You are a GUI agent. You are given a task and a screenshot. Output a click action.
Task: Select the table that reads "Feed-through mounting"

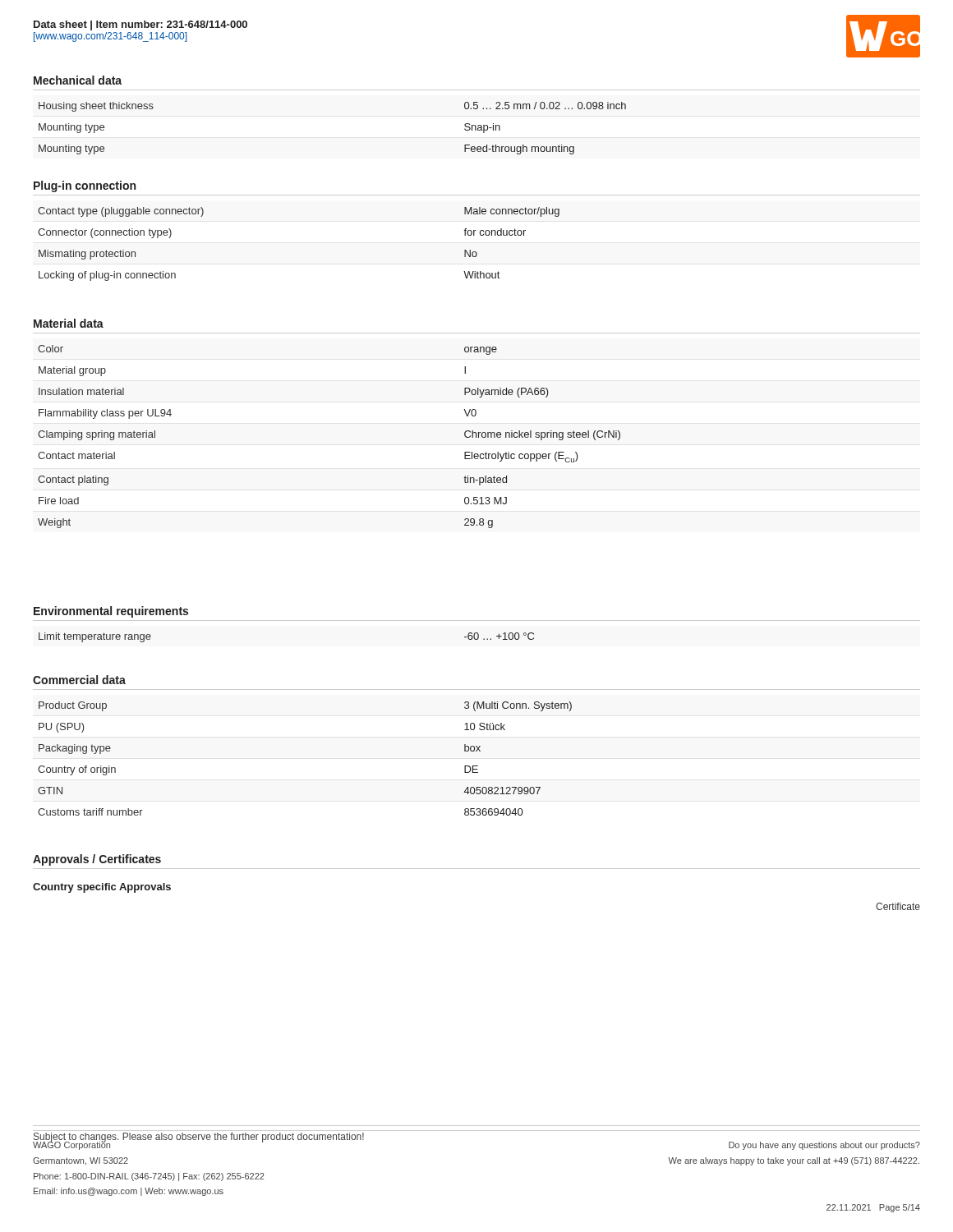(x=476, y=127)
